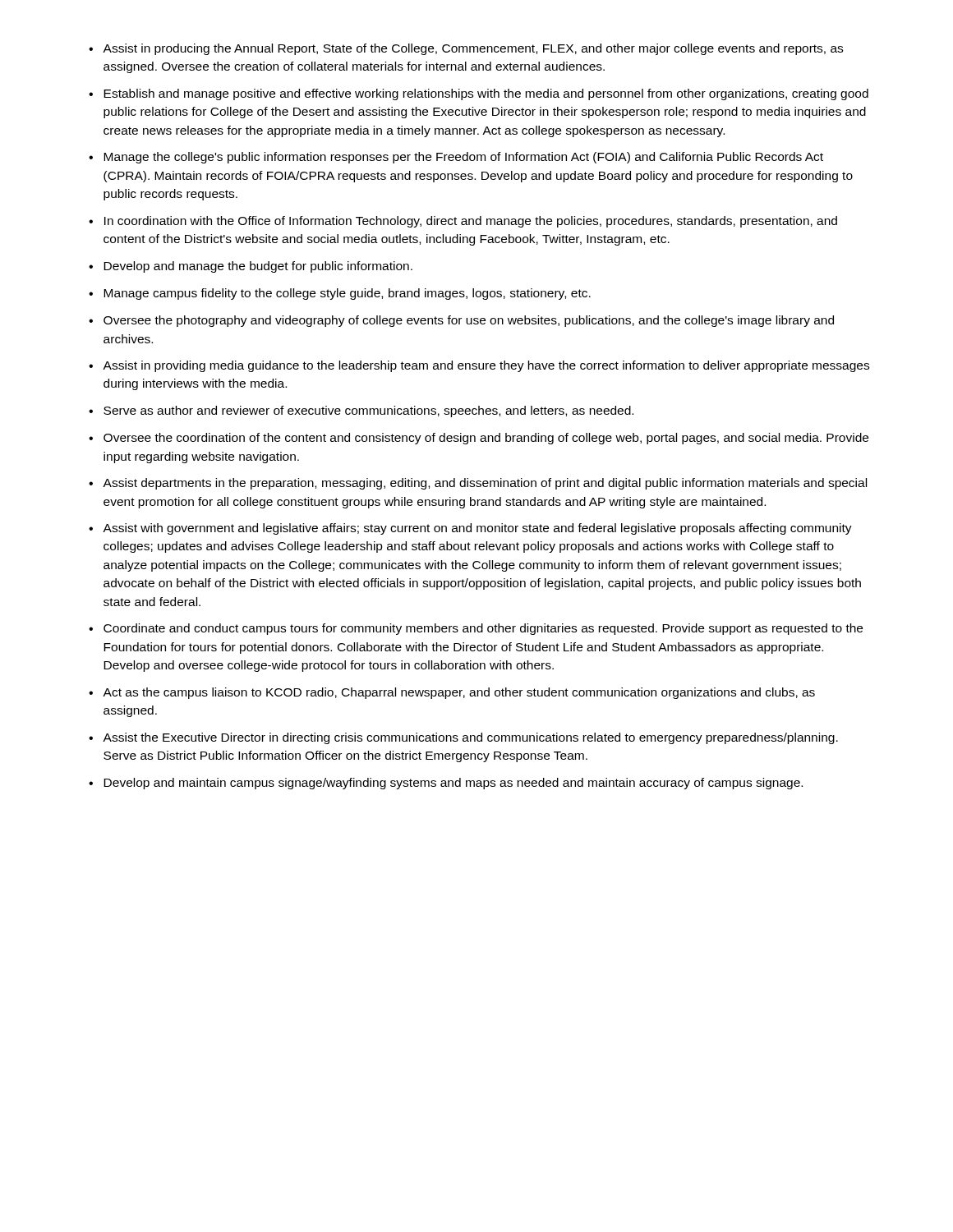Click the passage that begins "In coordination with the"
953x1232 pixels.
487,230
